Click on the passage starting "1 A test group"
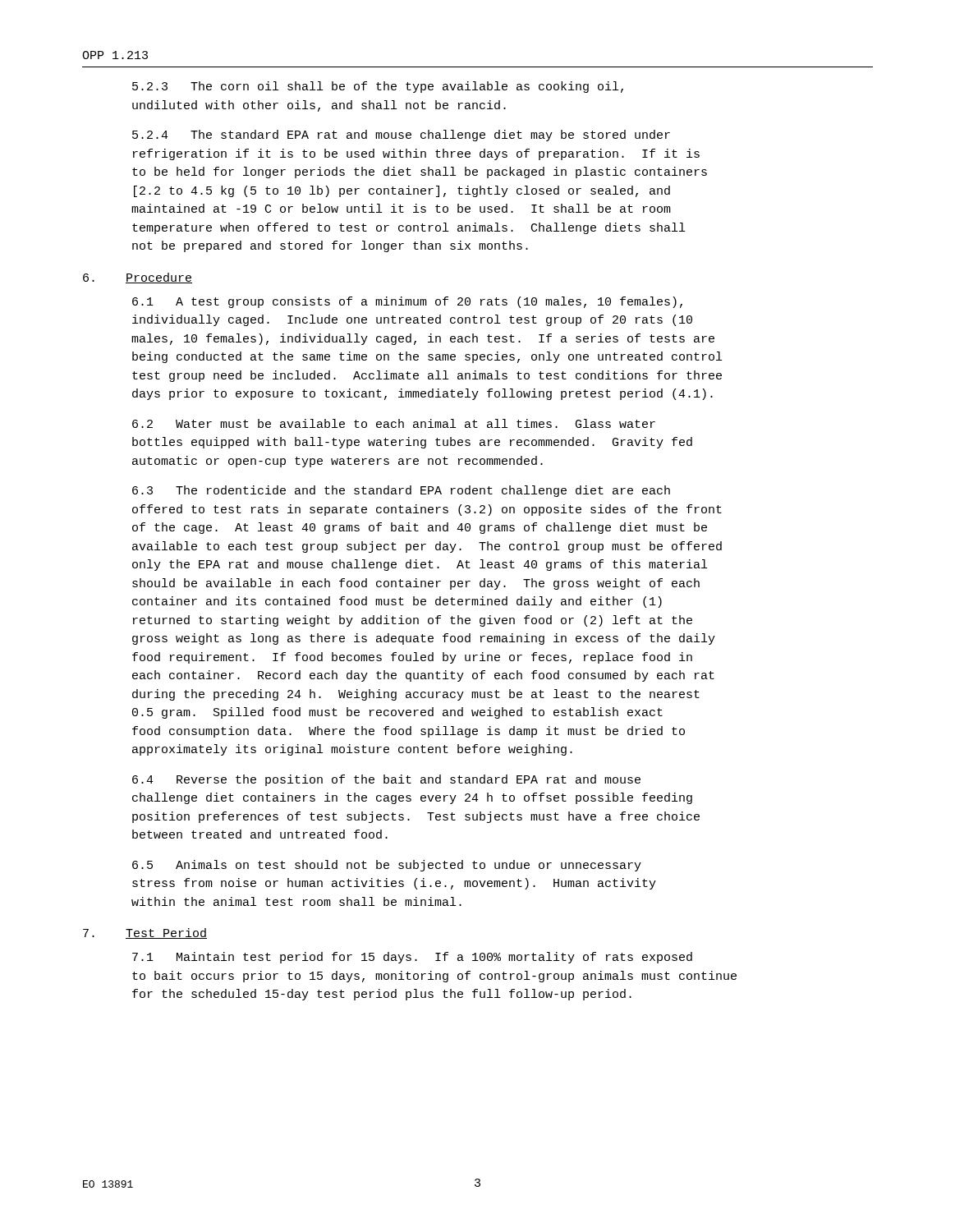 click(427, 348)
